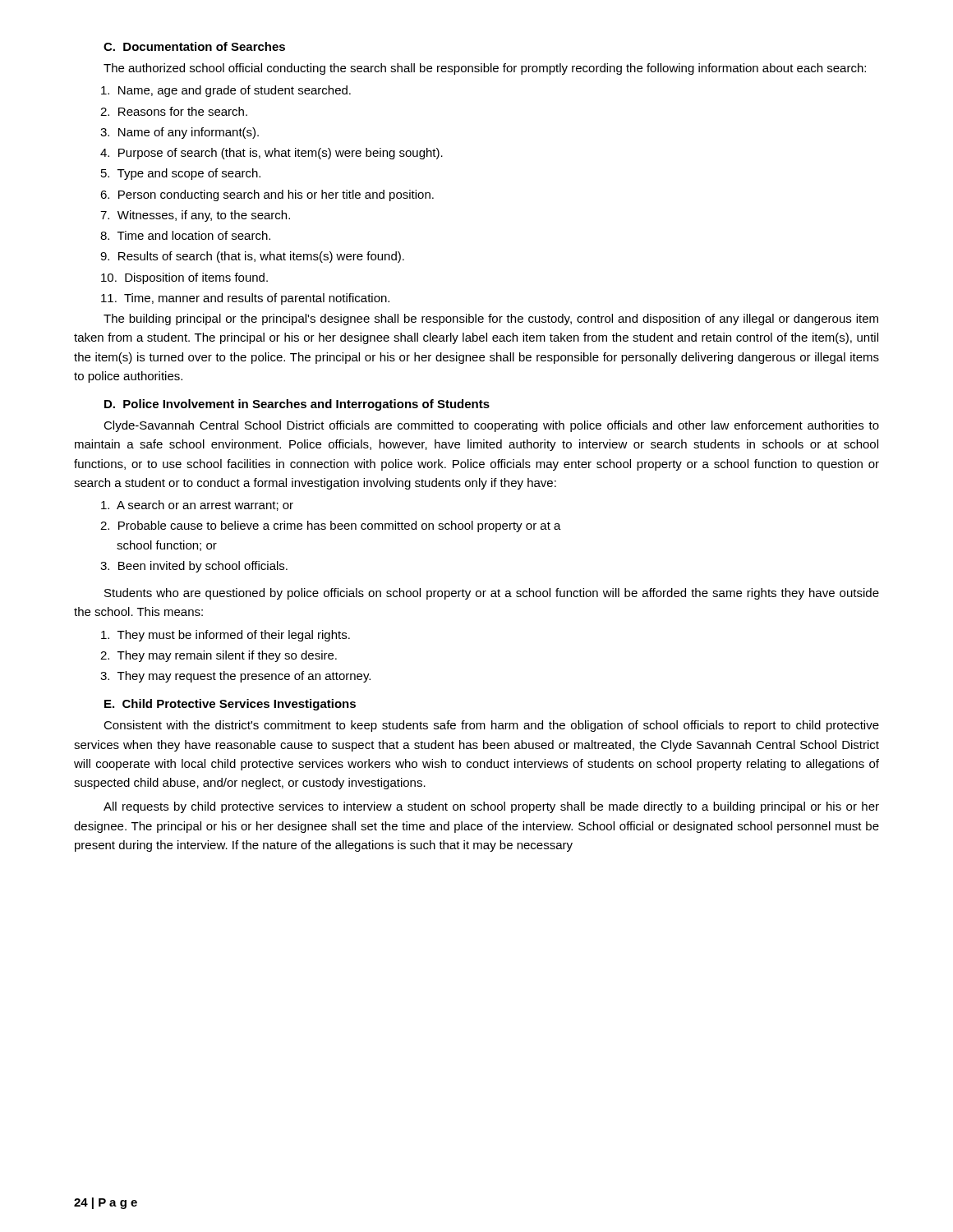
Task: Click on the list item containing "school function; or"
Action: [167, 545]
